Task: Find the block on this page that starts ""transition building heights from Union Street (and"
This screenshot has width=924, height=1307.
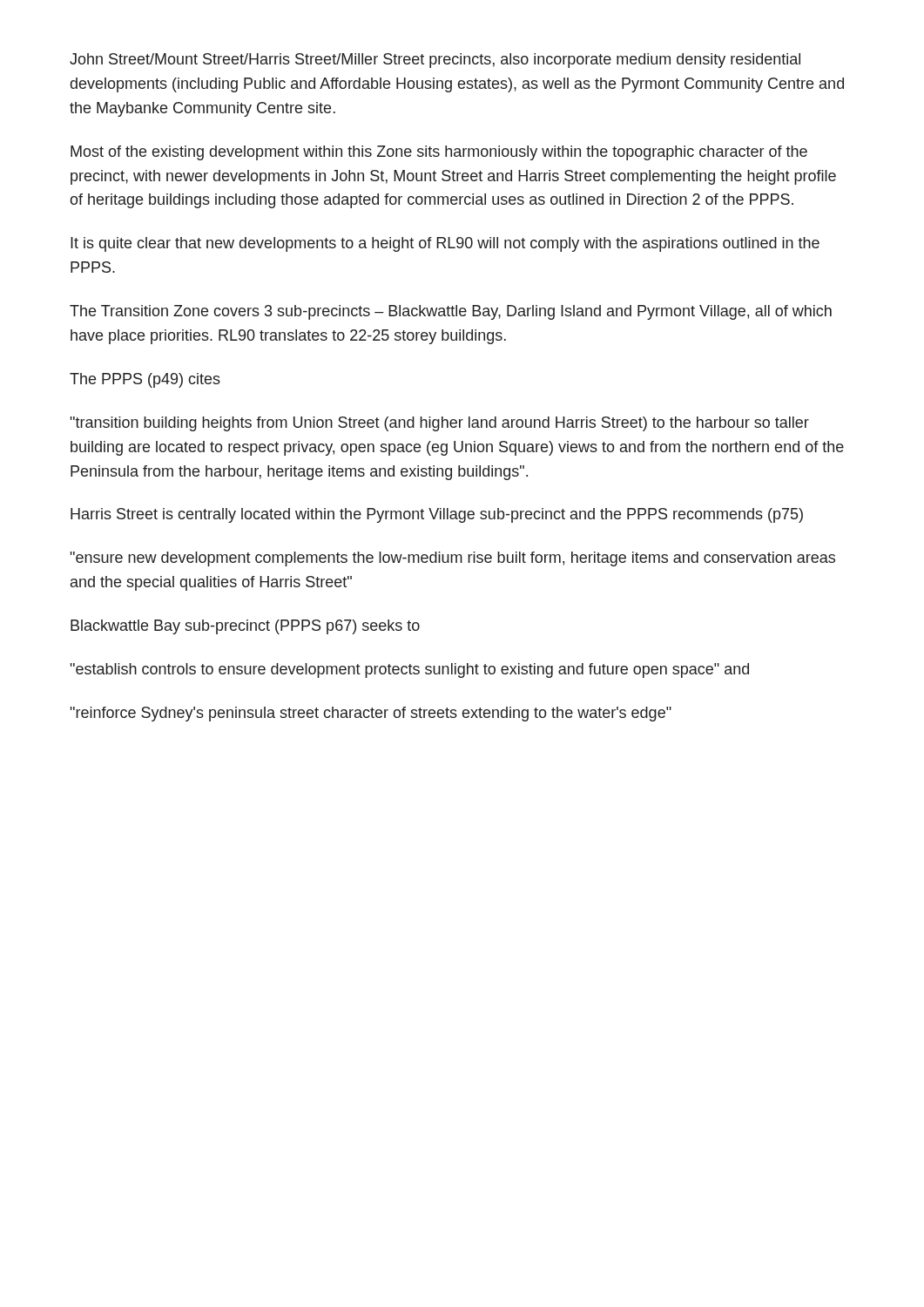Action: point(457,447)
